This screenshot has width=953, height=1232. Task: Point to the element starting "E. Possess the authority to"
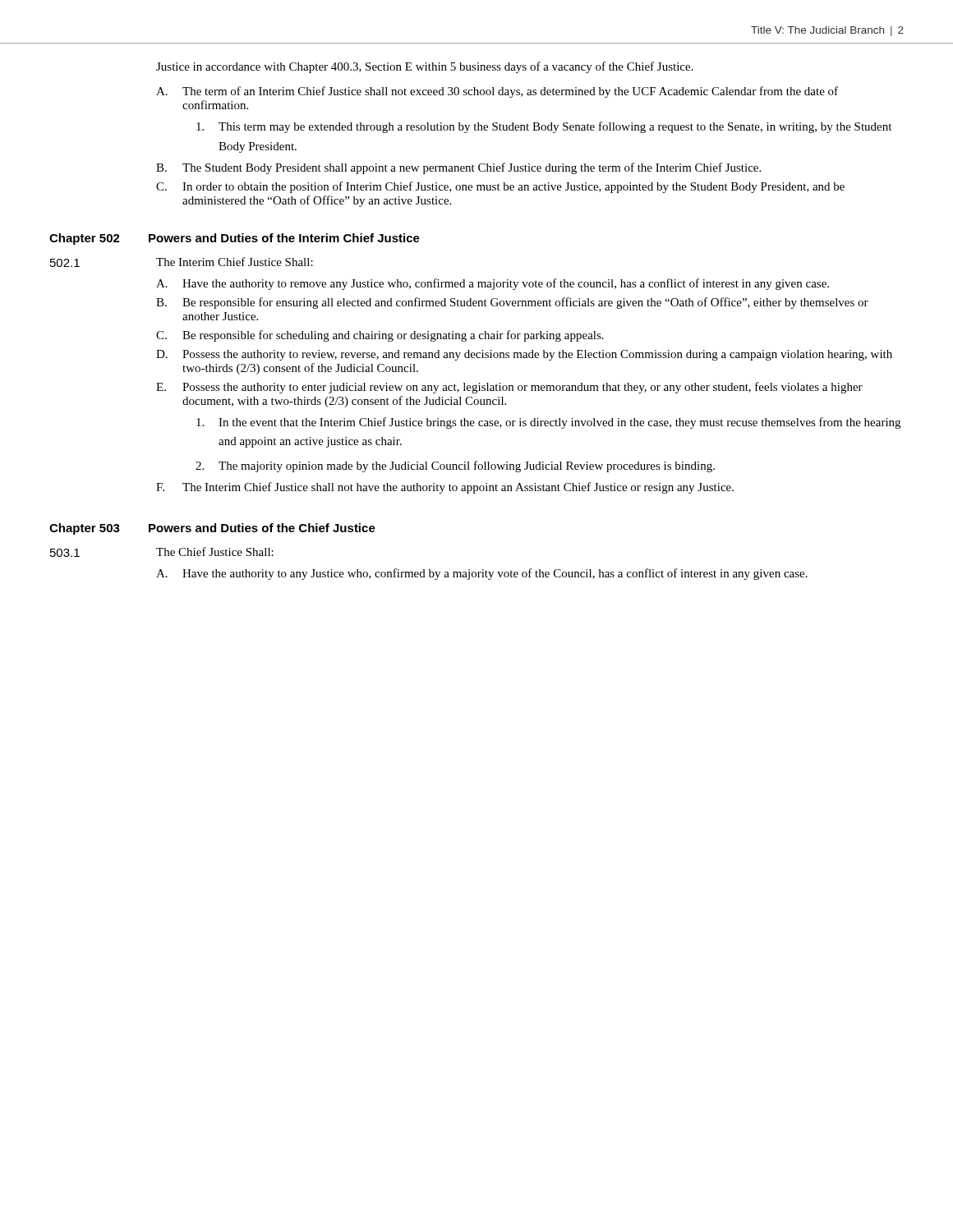530,394
